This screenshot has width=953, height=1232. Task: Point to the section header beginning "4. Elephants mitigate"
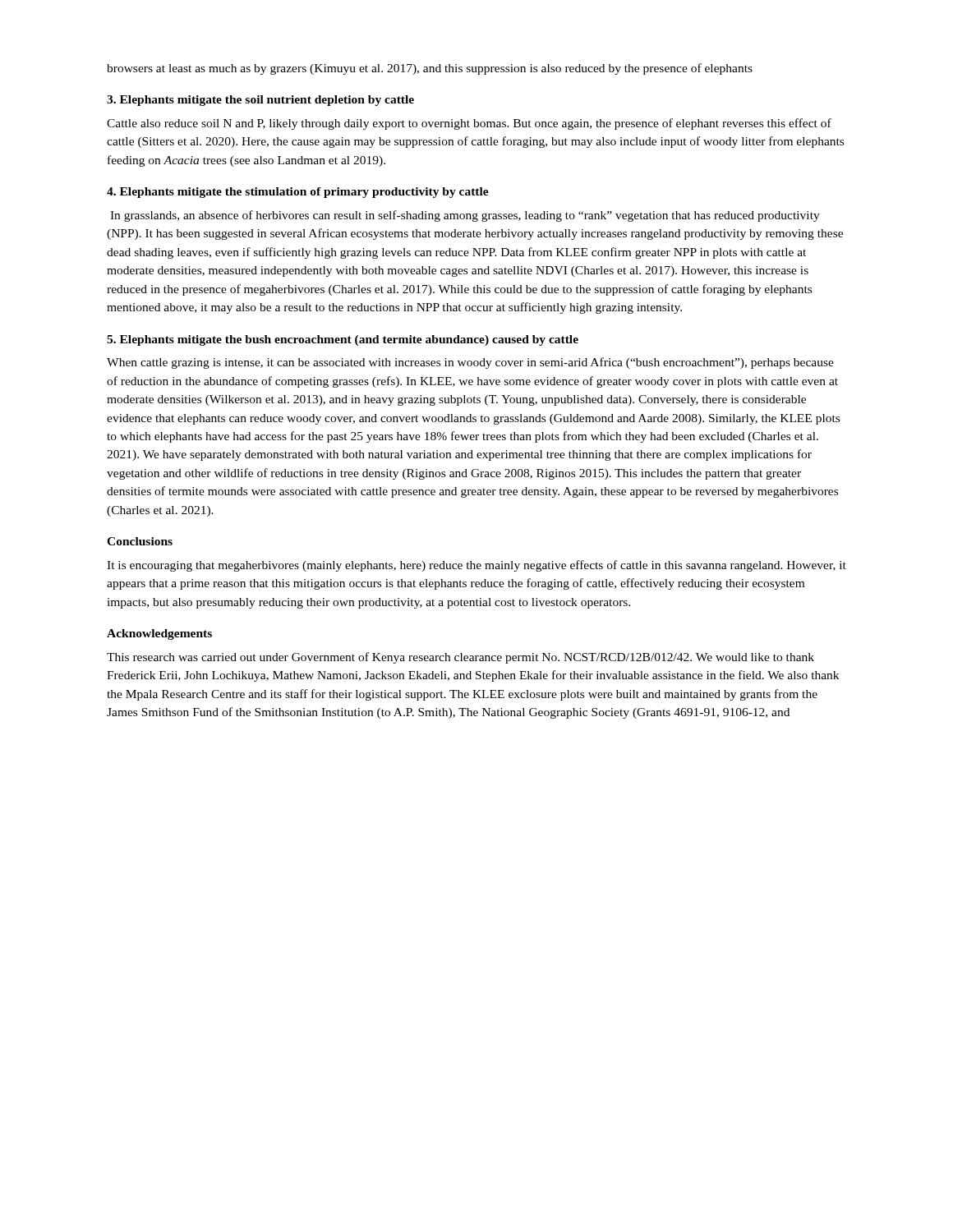coord(298,191)
